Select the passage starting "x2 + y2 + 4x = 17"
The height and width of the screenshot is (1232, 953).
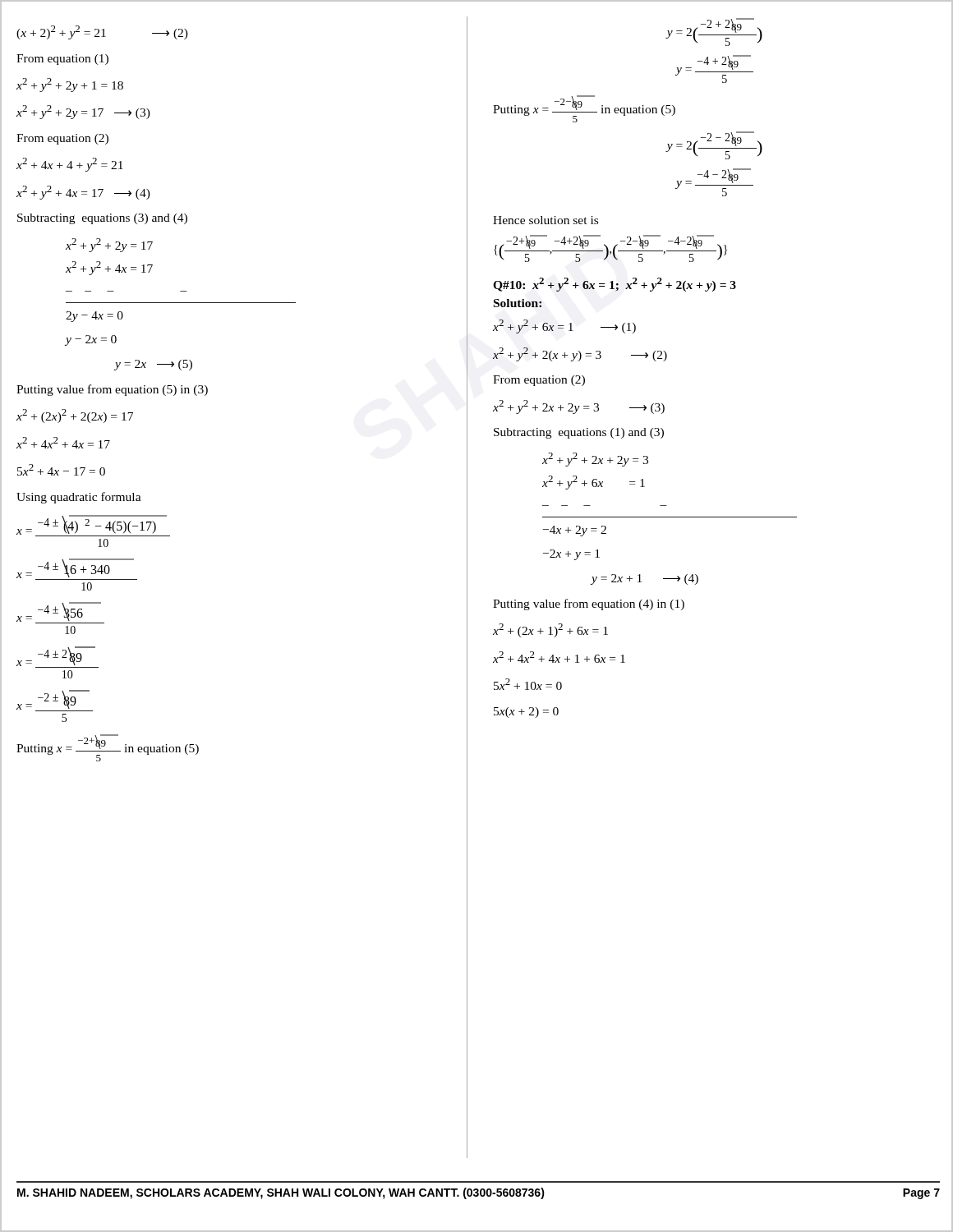click(83, 191)
